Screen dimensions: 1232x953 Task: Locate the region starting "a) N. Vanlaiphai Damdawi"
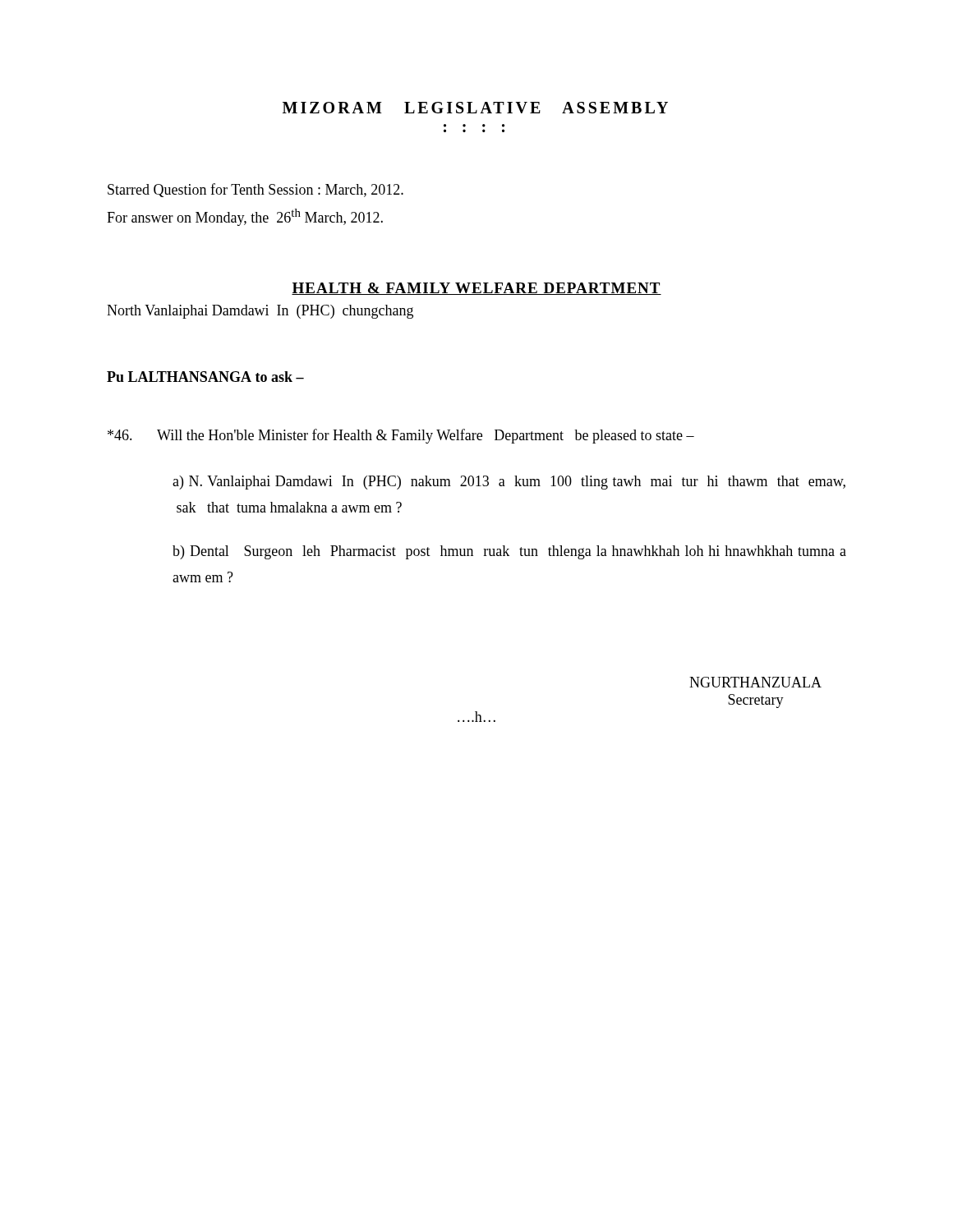[509, 494]
